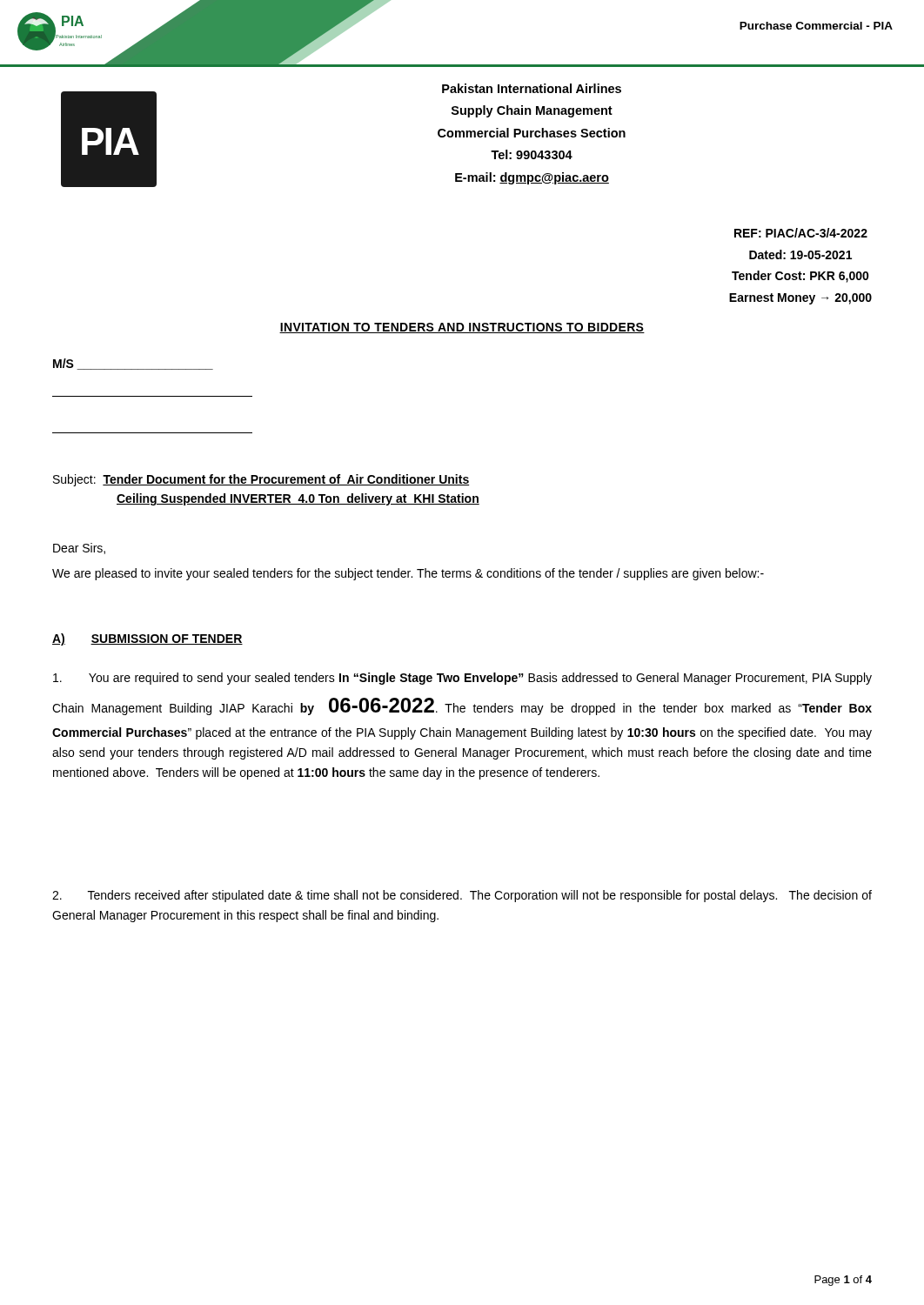Image resolution: width=924 pixels, height=1305 pixels.
Task: Where is the passage that starts "Subject: Tender Document for the Procurement of Air"?
Action: point(266,491)
